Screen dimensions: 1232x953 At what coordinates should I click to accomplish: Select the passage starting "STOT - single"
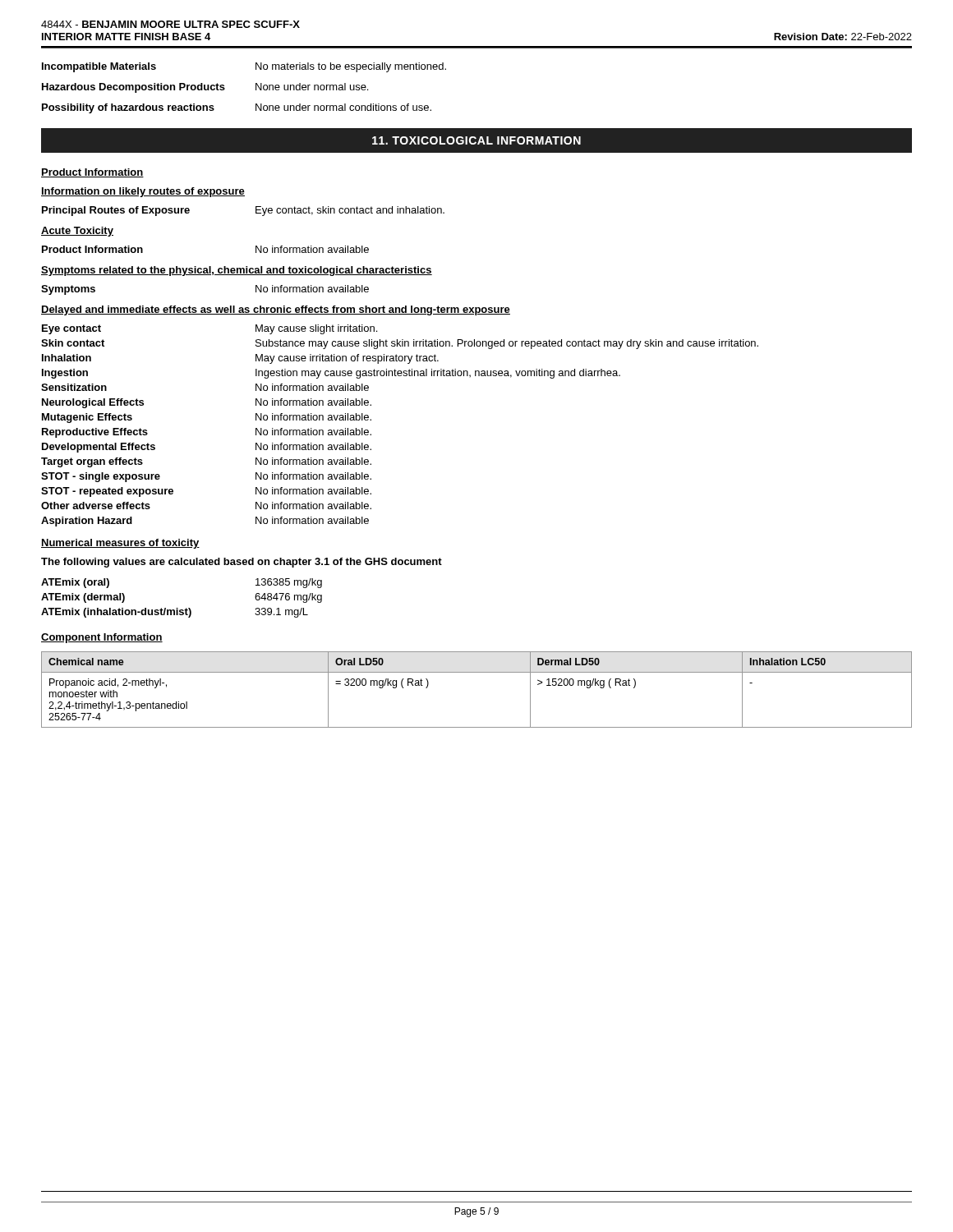[x=97, y=478]
